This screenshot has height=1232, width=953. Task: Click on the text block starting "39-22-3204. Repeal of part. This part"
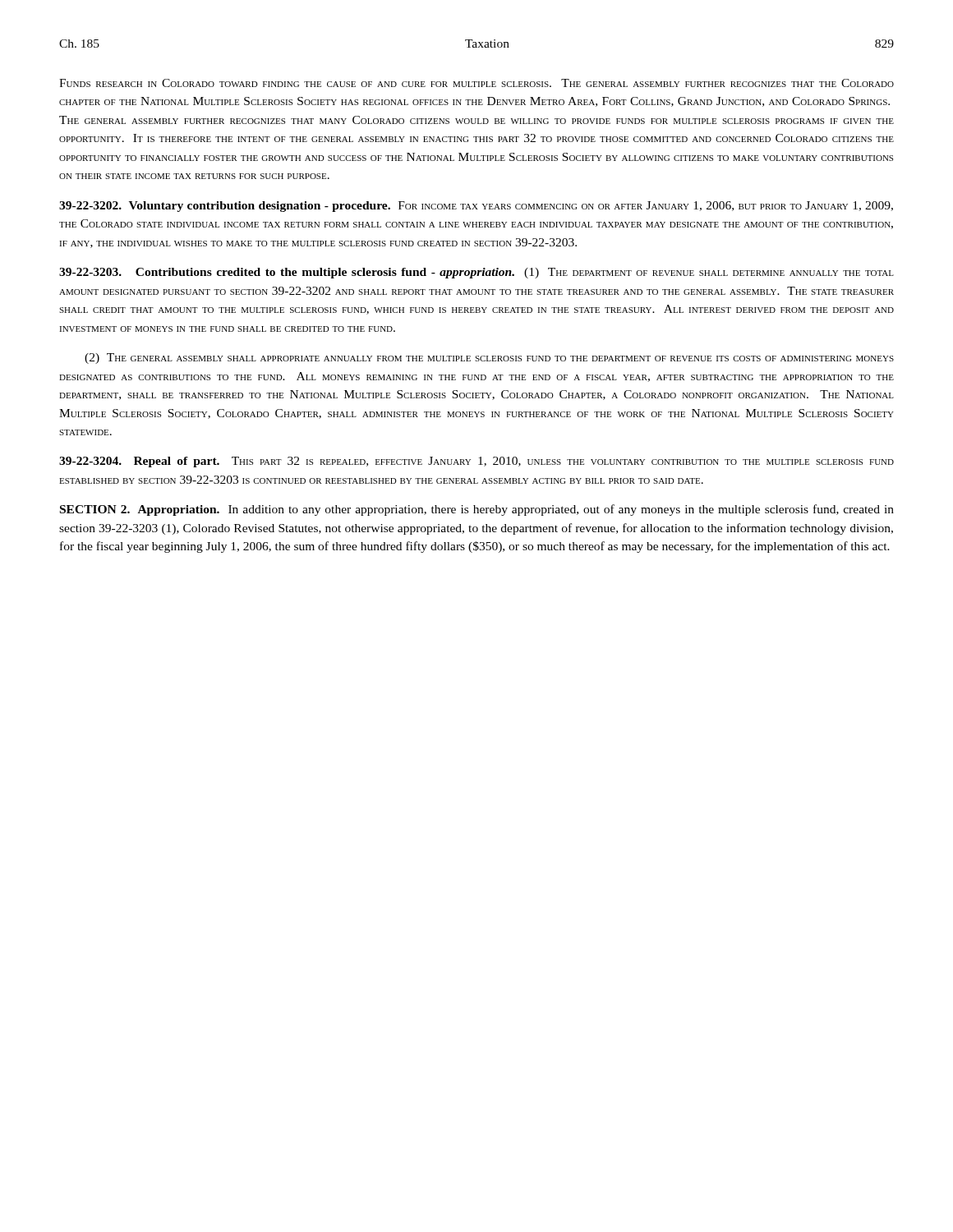pyautogui.click(x=476, y=471)
